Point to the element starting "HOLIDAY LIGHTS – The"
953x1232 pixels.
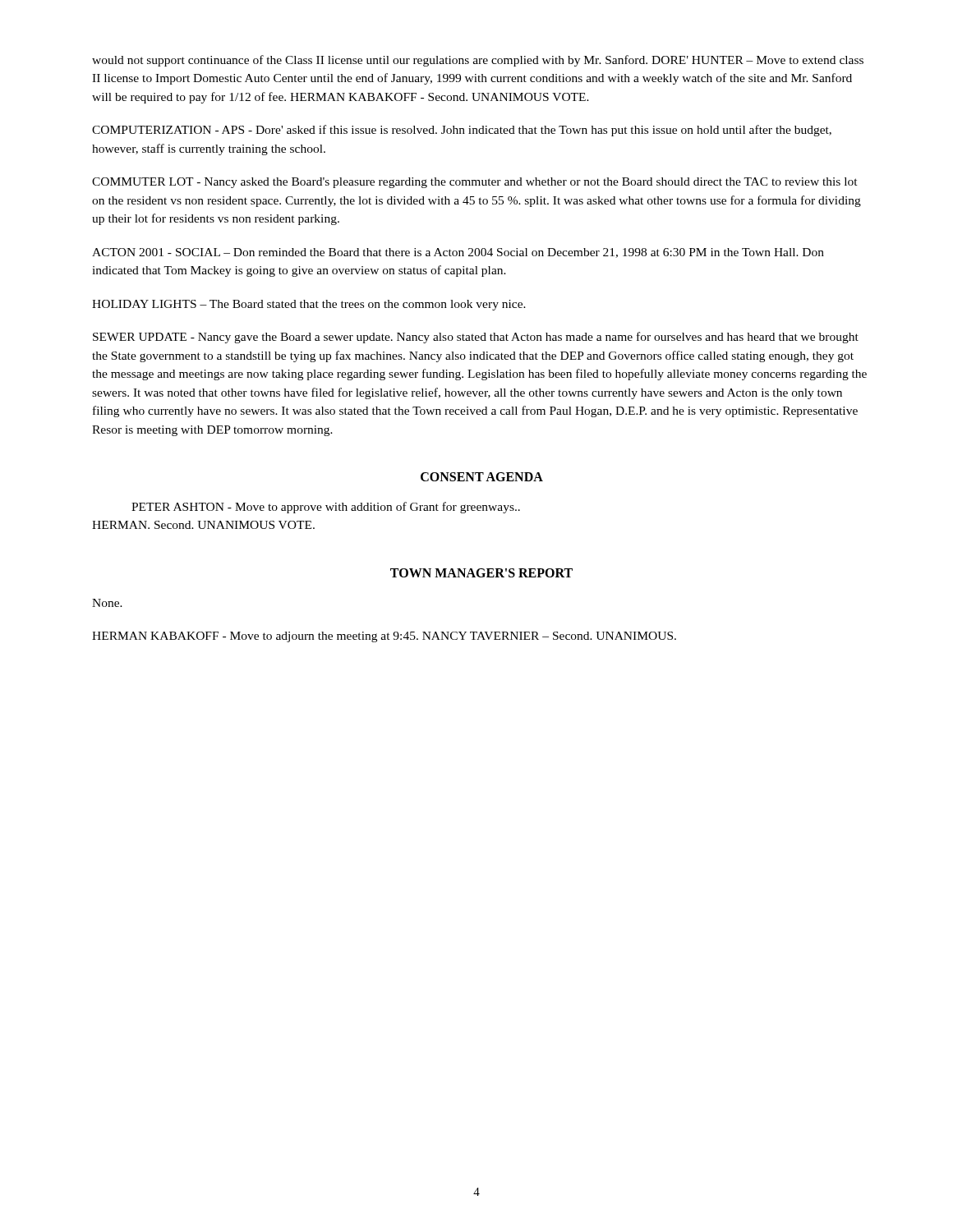[309, 303]
